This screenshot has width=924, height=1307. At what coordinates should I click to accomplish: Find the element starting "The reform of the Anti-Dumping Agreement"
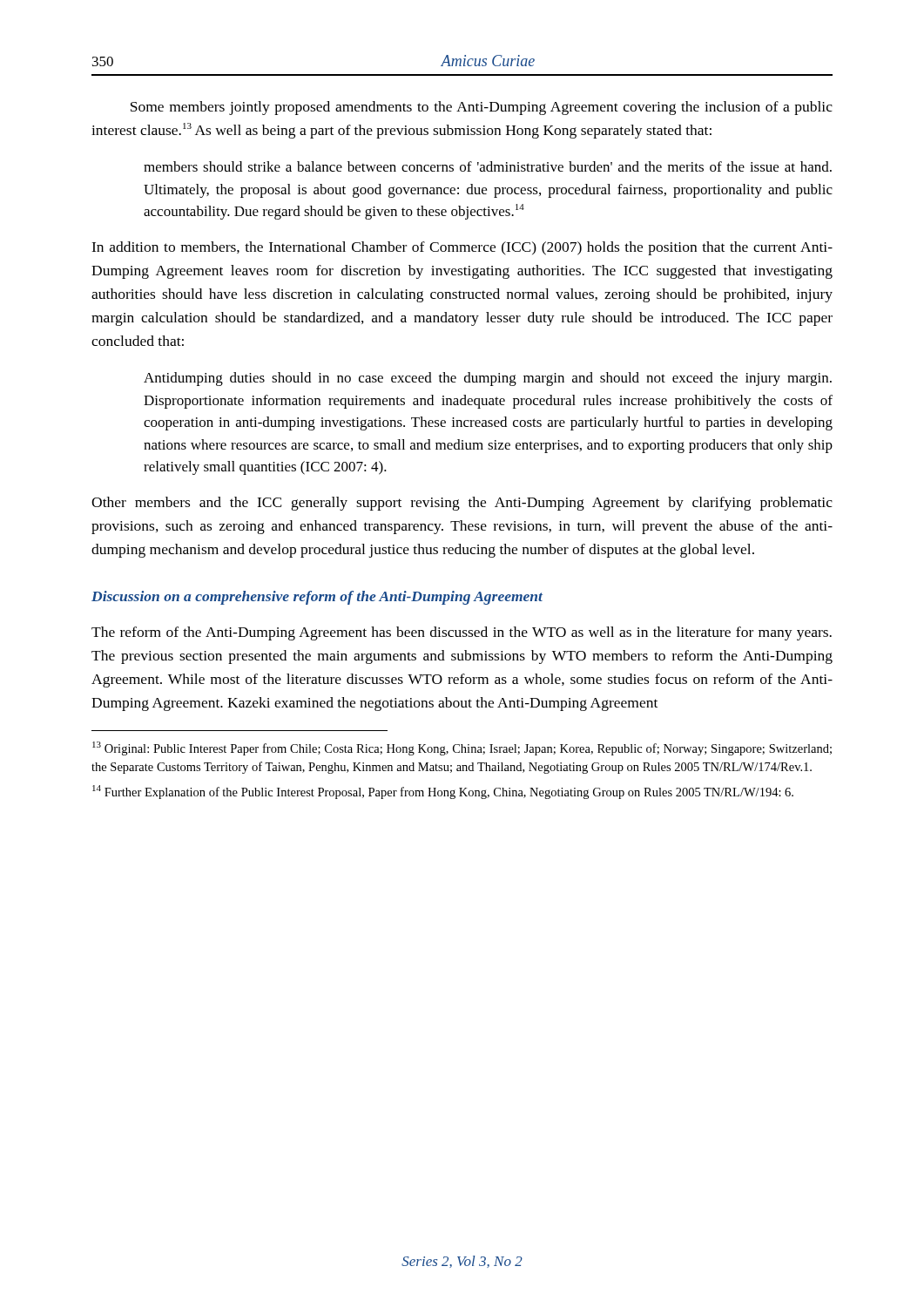point(462,667)
